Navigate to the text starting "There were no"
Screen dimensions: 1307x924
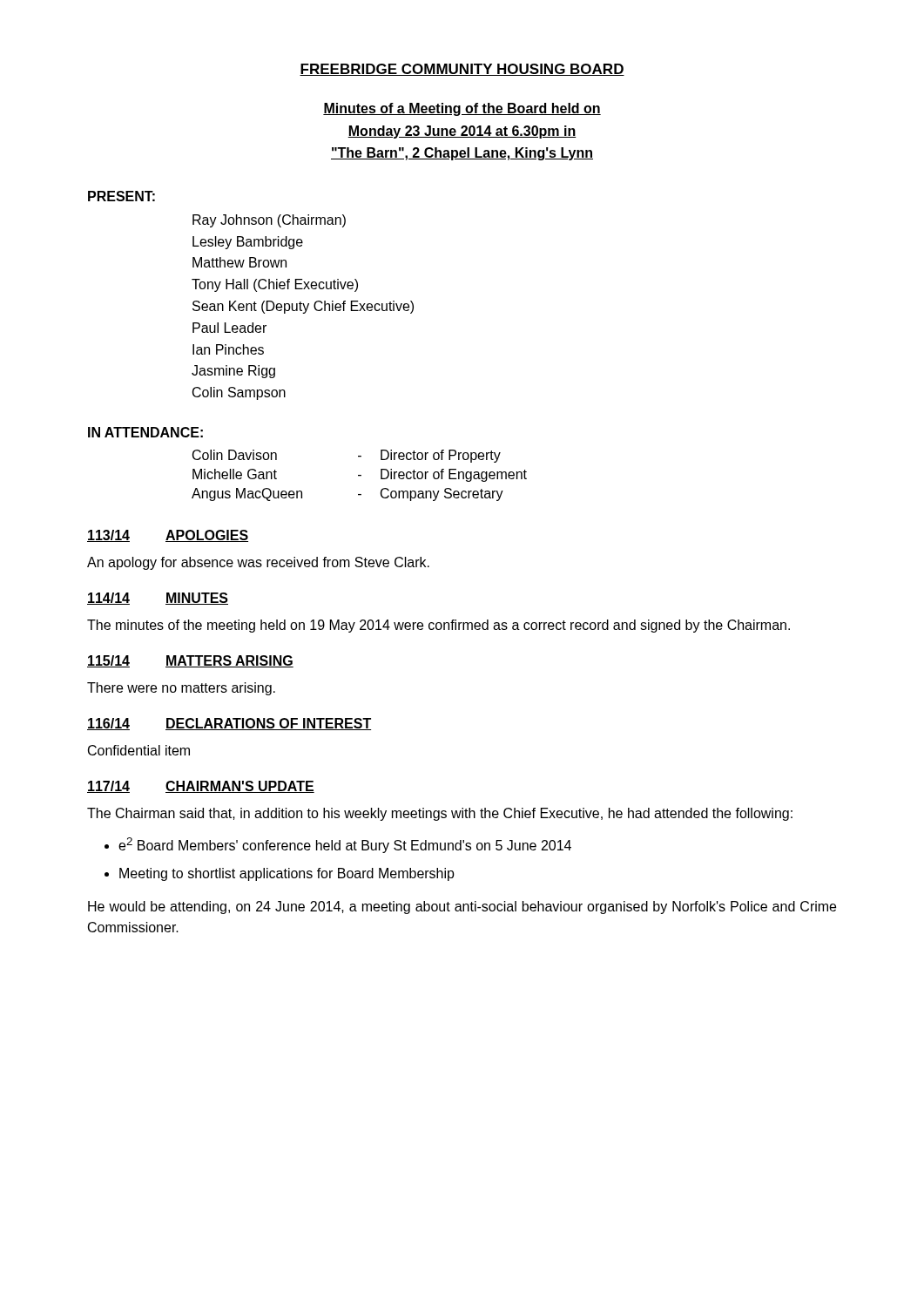182,688
